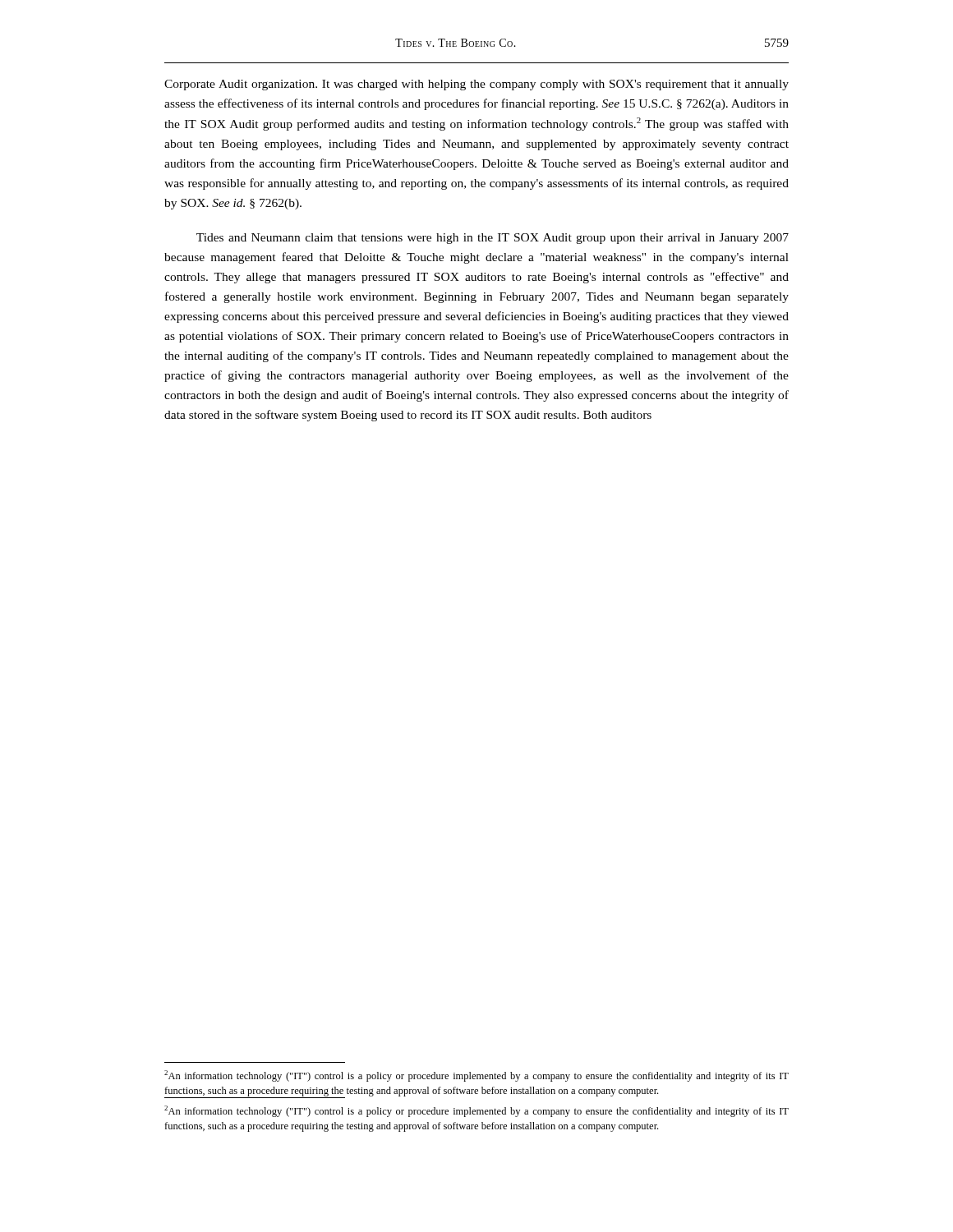Image resolution: width=953 pixels, height=1232 pixels.
Task: Locate the region starting "Corporate Audit organization. It was charged with"
Action: (476, 143)
